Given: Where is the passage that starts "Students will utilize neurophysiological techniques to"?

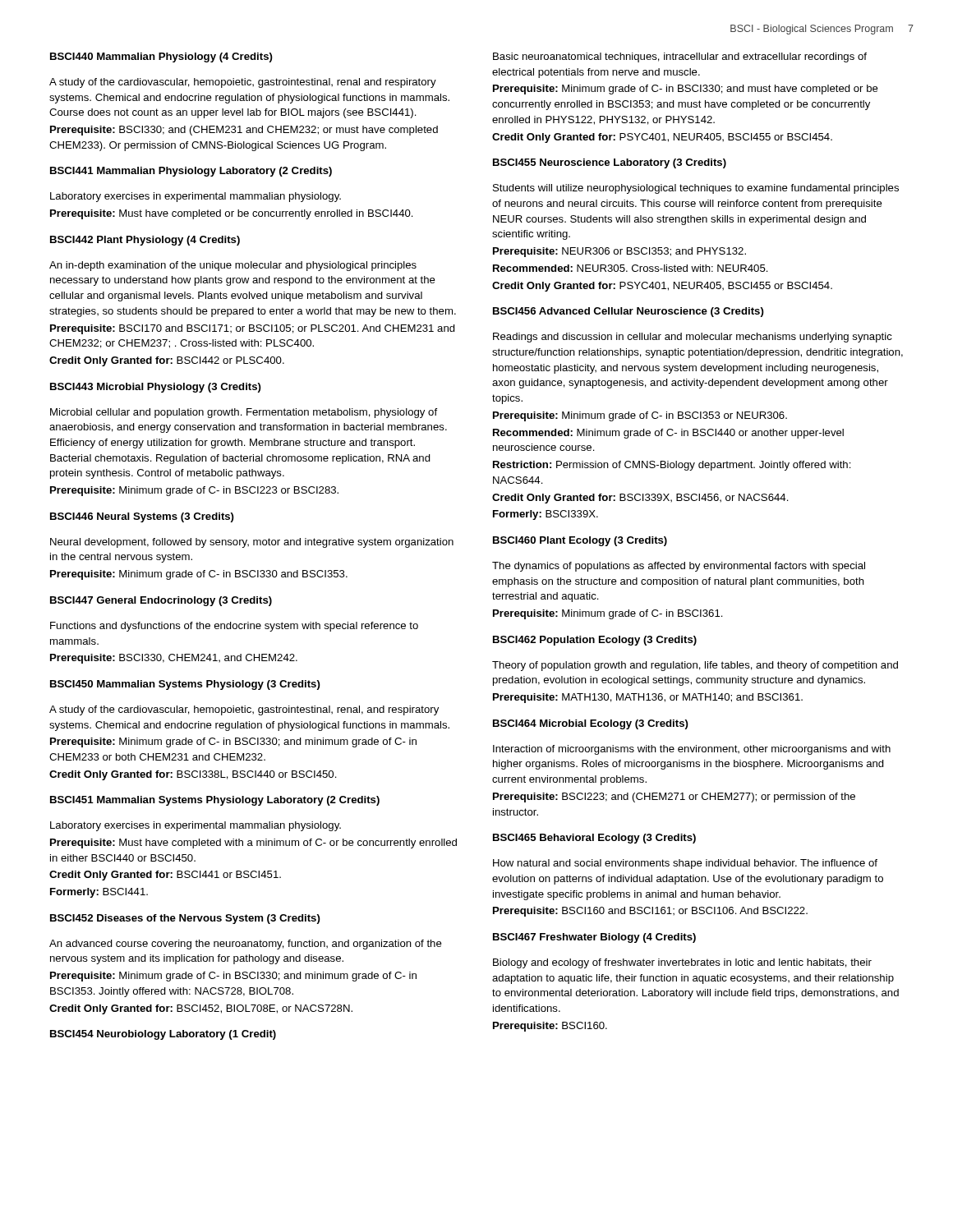Looking at the screenshot, I should 698,237.
